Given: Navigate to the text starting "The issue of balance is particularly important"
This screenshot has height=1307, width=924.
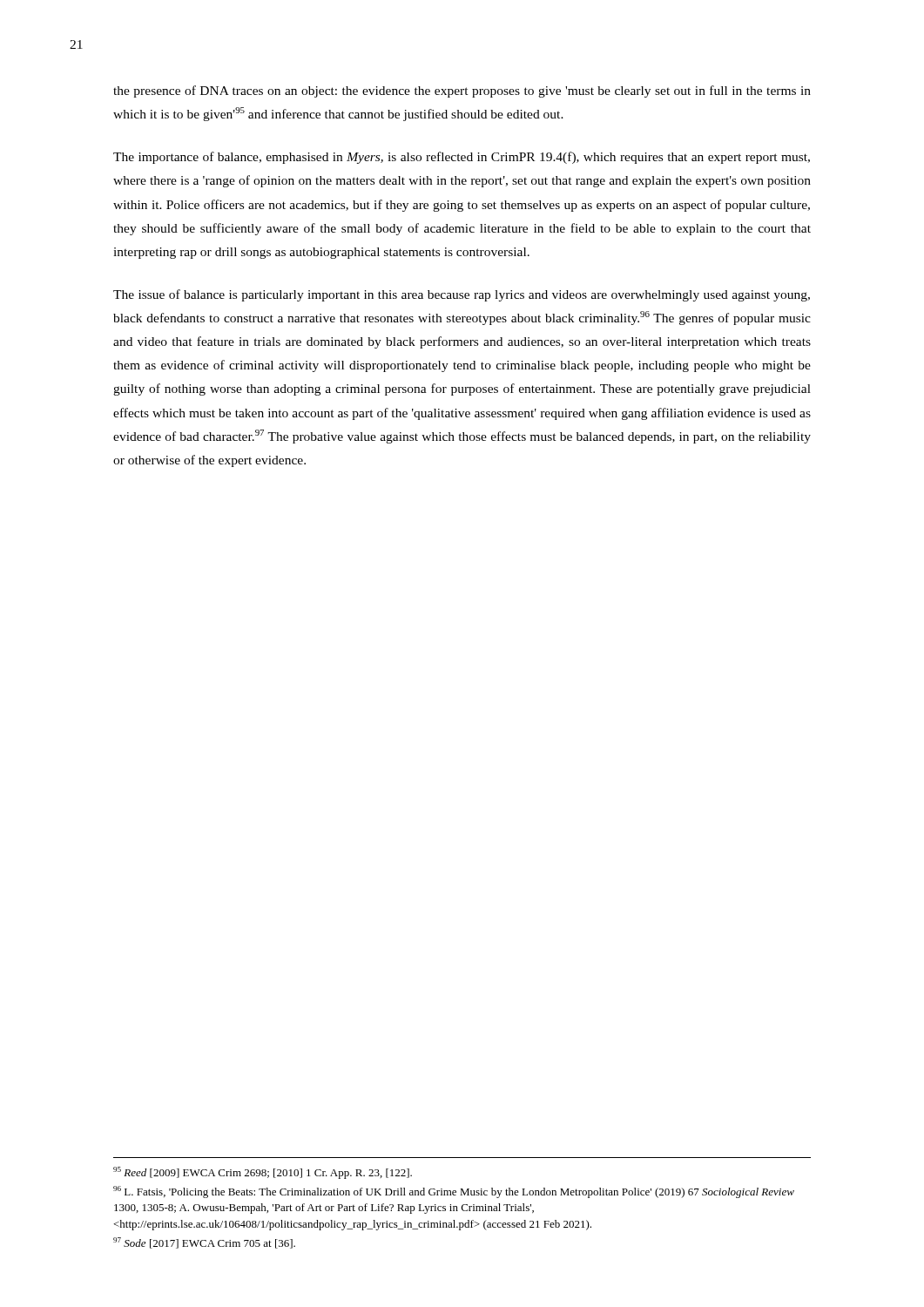Looking at the screenshot, I should [462, 377].
